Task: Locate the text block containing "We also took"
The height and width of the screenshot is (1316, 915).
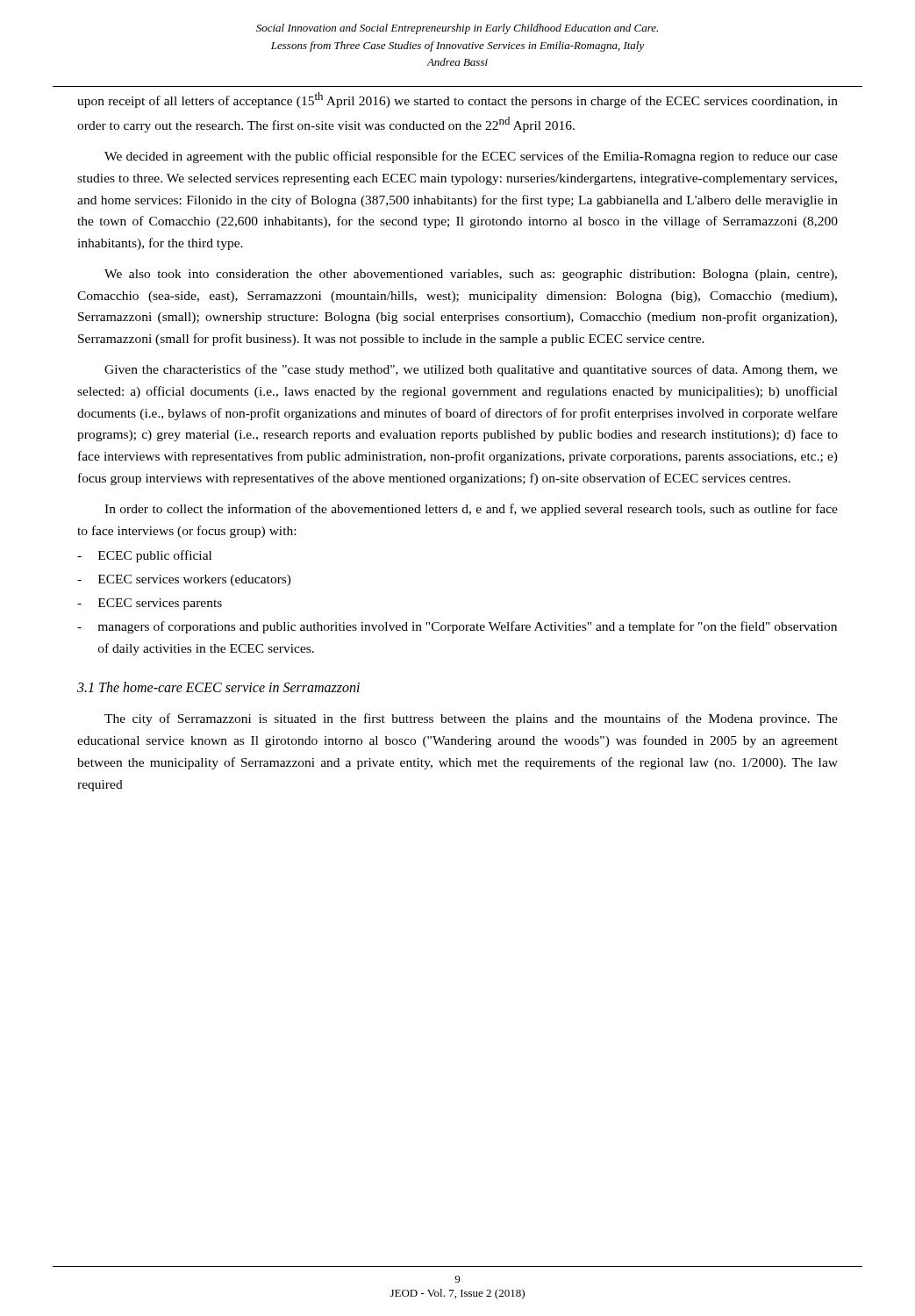Action: point(458,307)
